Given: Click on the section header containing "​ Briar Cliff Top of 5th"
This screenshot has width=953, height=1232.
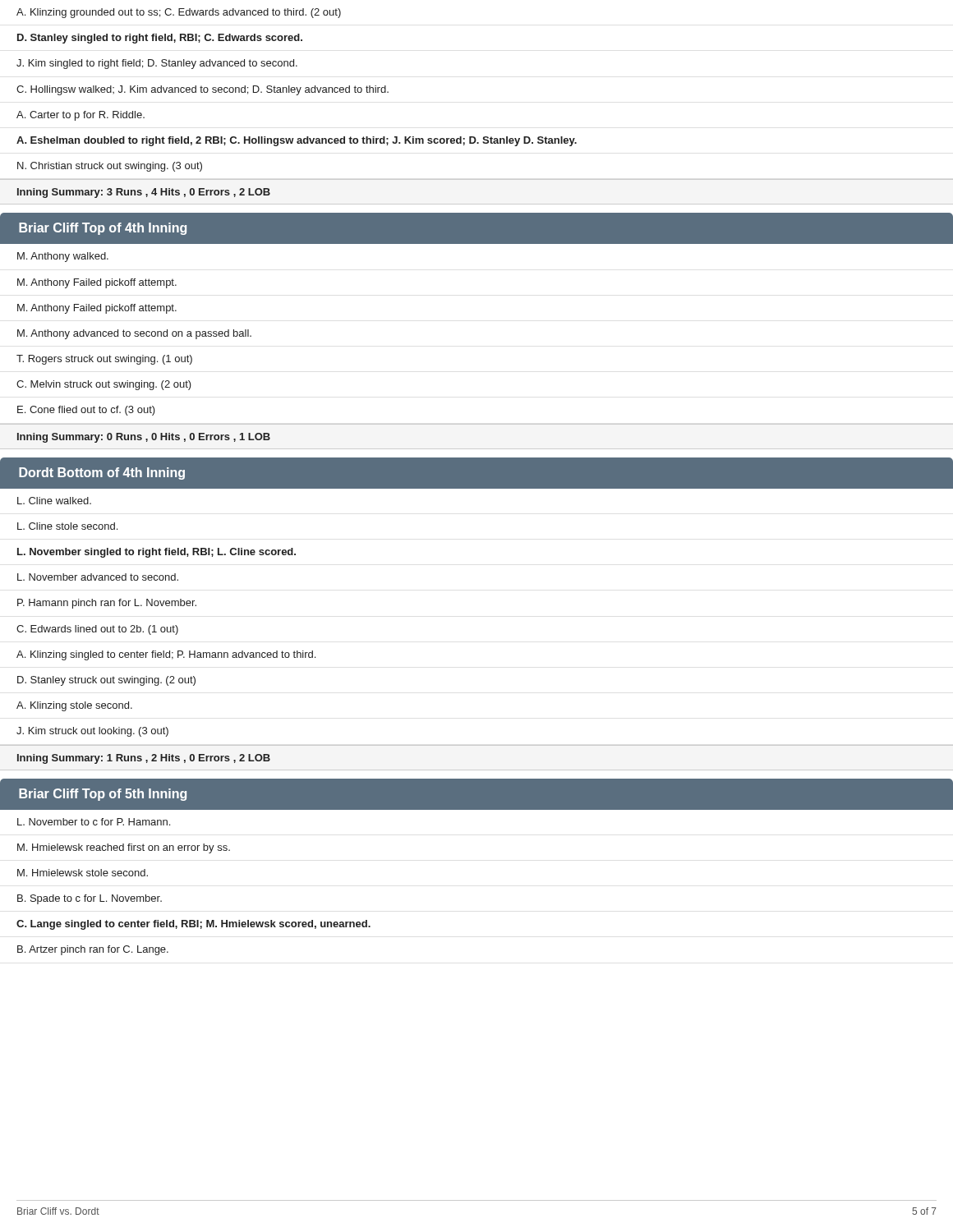Looking at the screenshot, I should coord(101,793).
